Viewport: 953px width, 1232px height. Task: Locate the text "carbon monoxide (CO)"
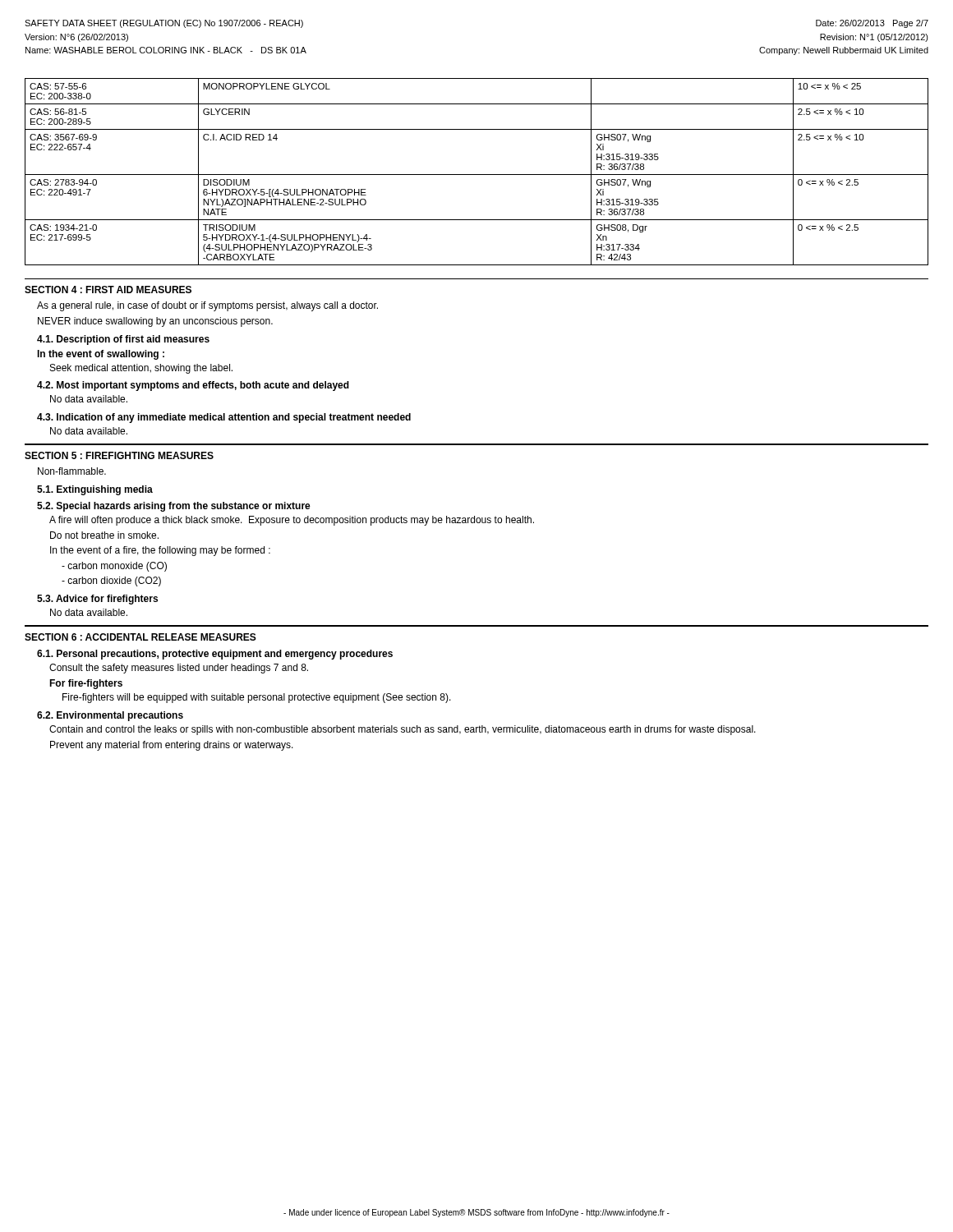click(115, 566)
